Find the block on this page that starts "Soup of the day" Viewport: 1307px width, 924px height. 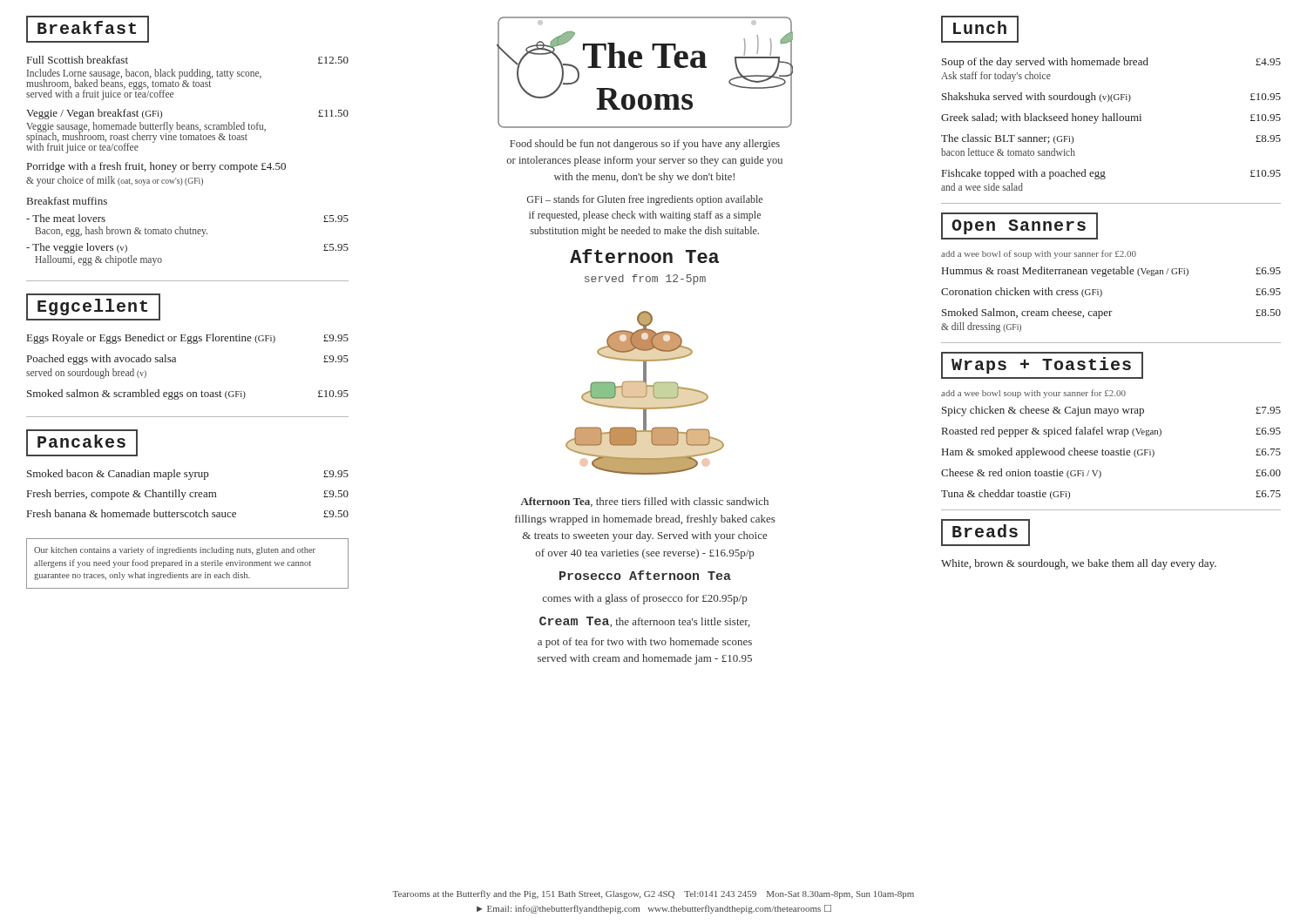coord(1111,69)
